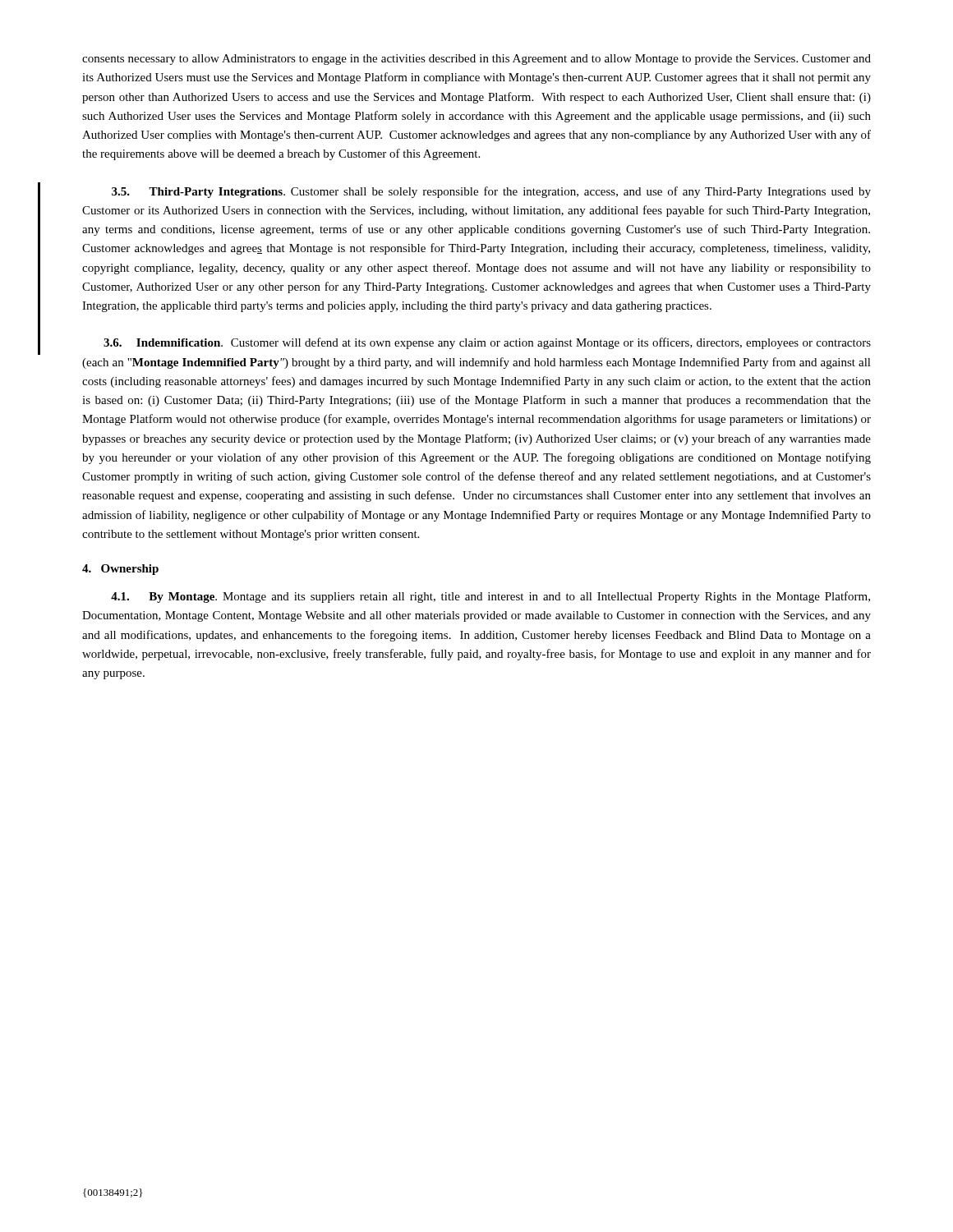Screen dimensions: 1232x953
Task: Locate the block starting "4. Ownership"
Action: pyautogui.click(x=121, y=568)
